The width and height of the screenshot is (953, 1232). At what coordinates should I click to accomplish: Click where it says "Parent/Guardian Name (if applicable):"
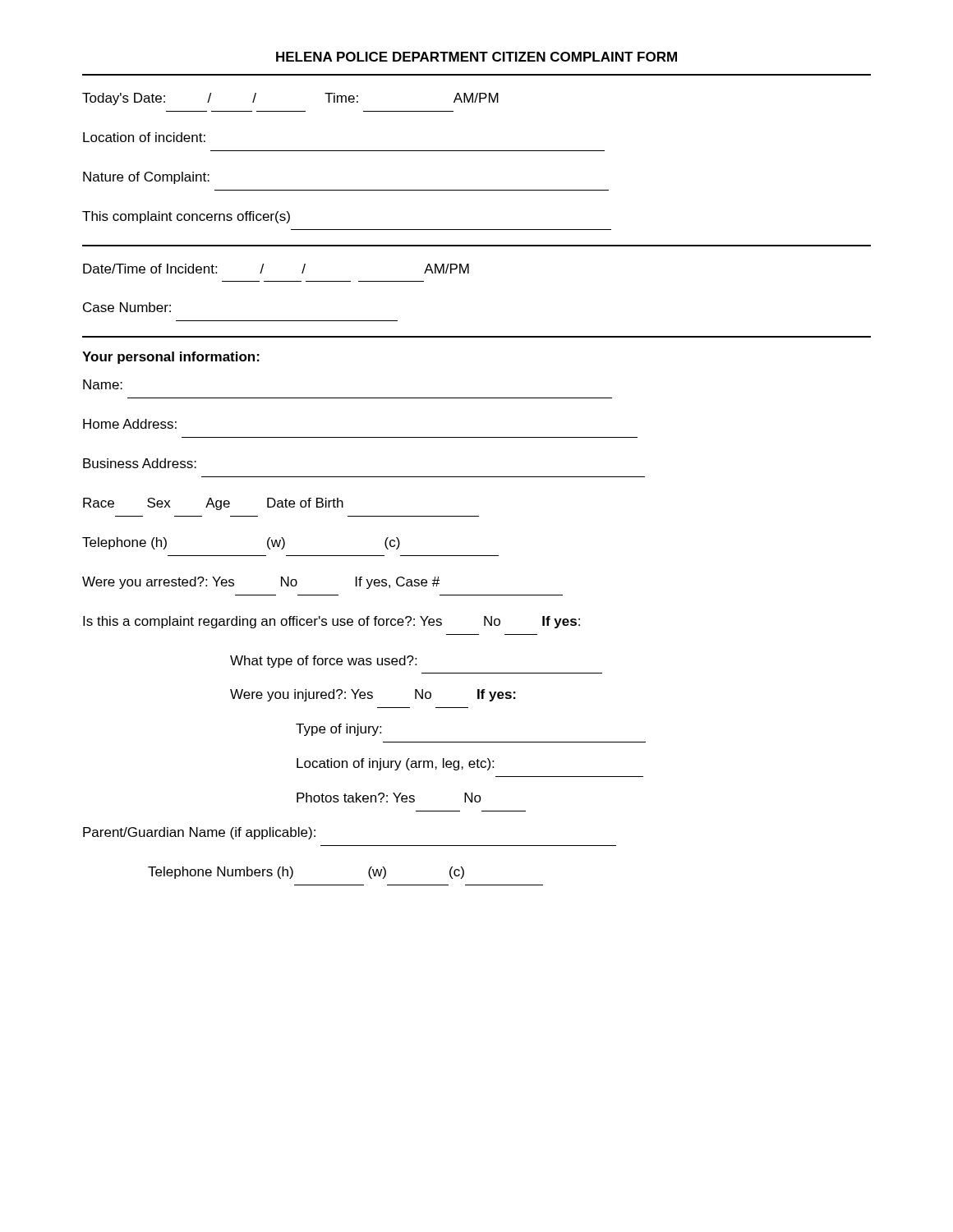click(x=349, y=834)
